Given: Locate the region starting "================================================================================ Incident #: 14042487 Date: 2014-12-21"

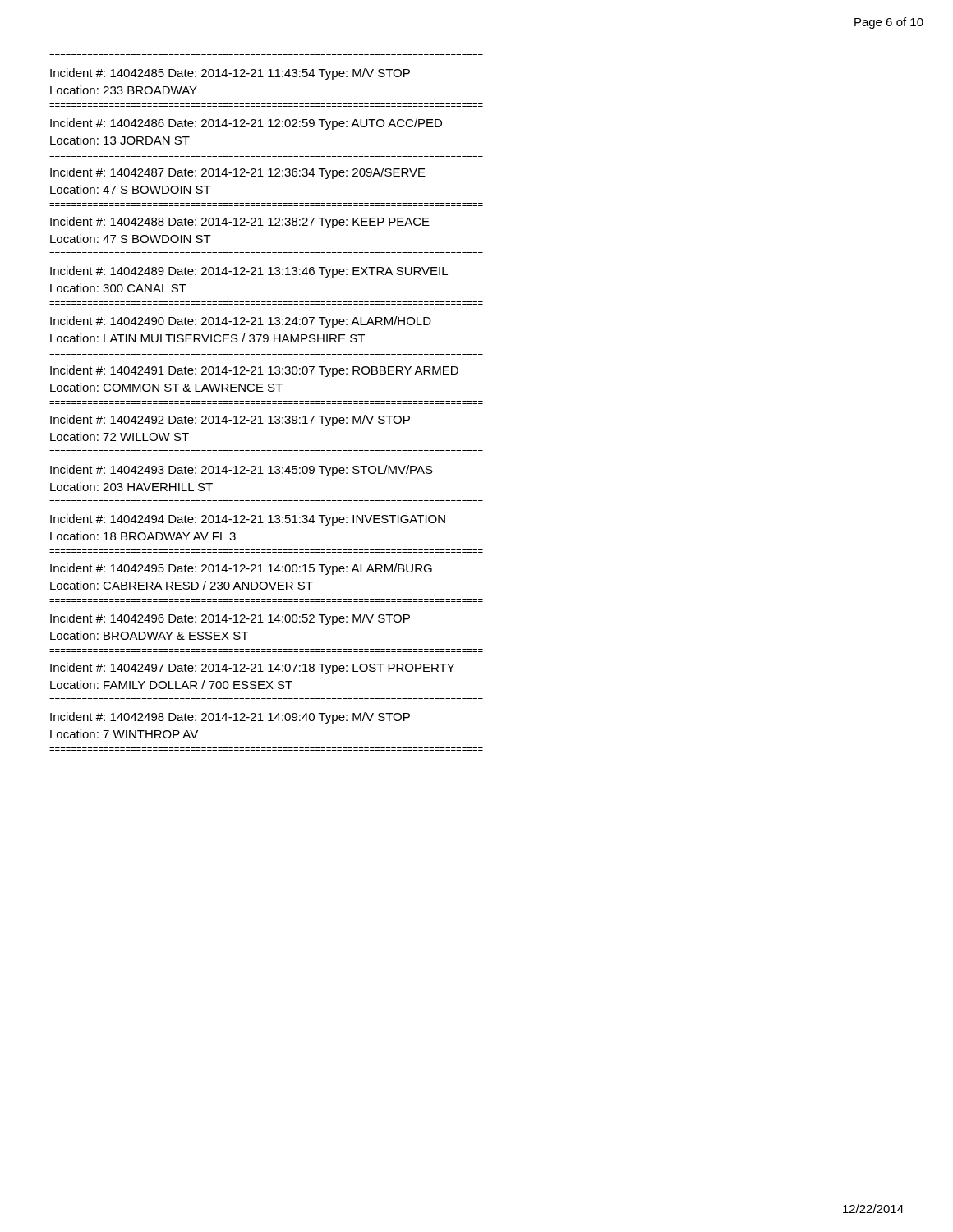Looking at the screenshot, I should 238,173.
